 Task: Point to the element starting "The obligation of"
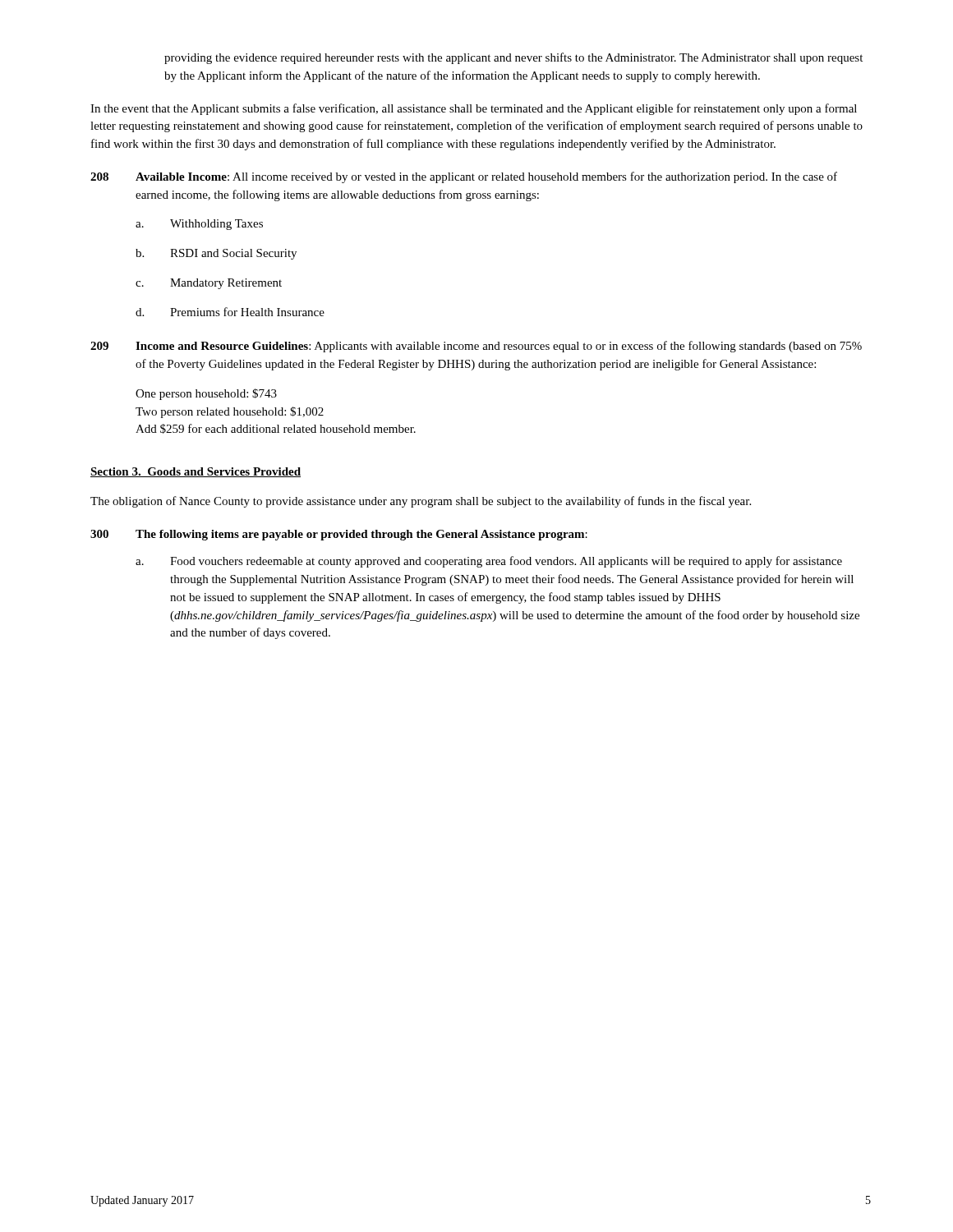[421, 501]
